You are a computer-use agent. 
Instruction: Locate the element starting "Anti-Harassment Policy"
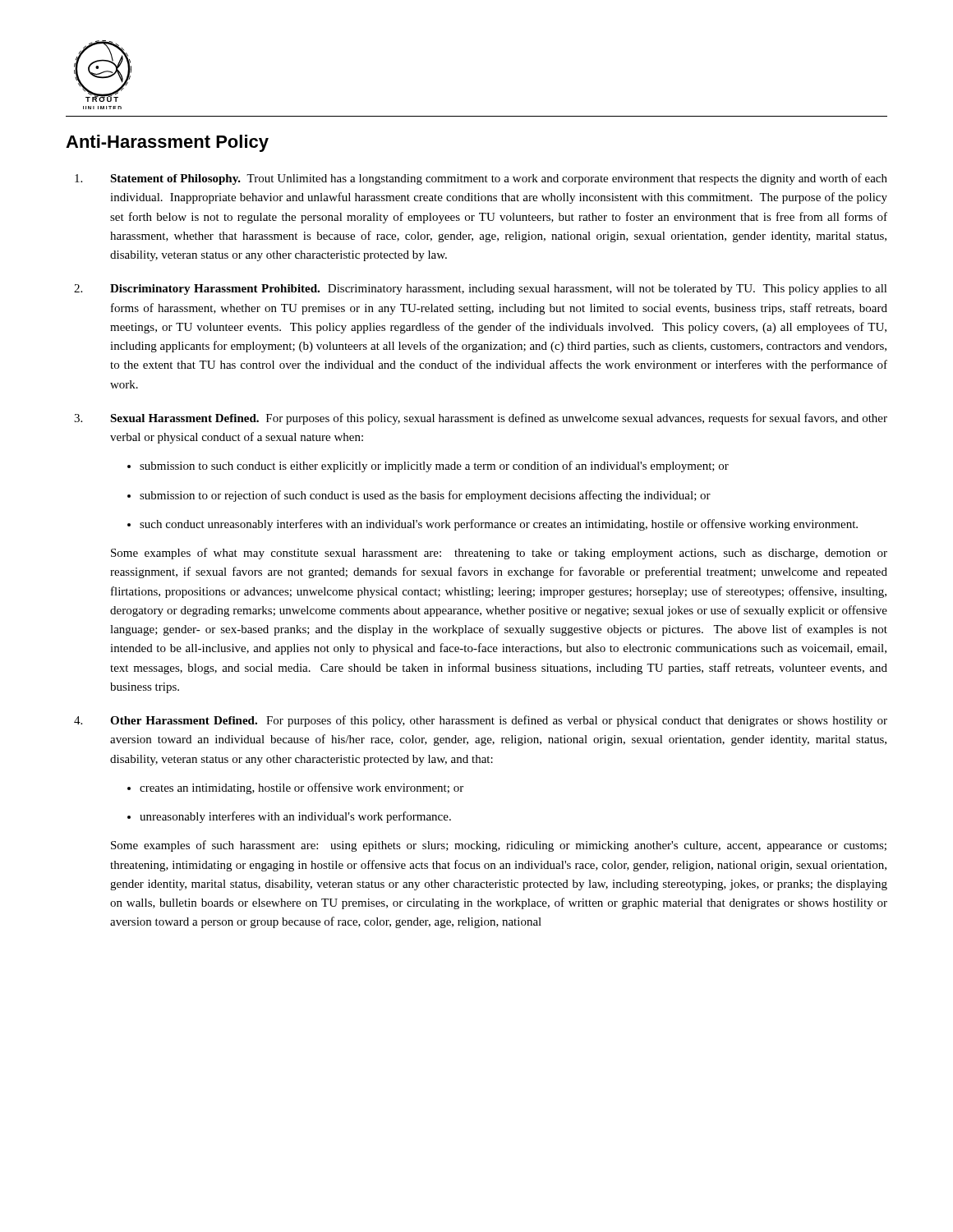click(x=167, y=142)
